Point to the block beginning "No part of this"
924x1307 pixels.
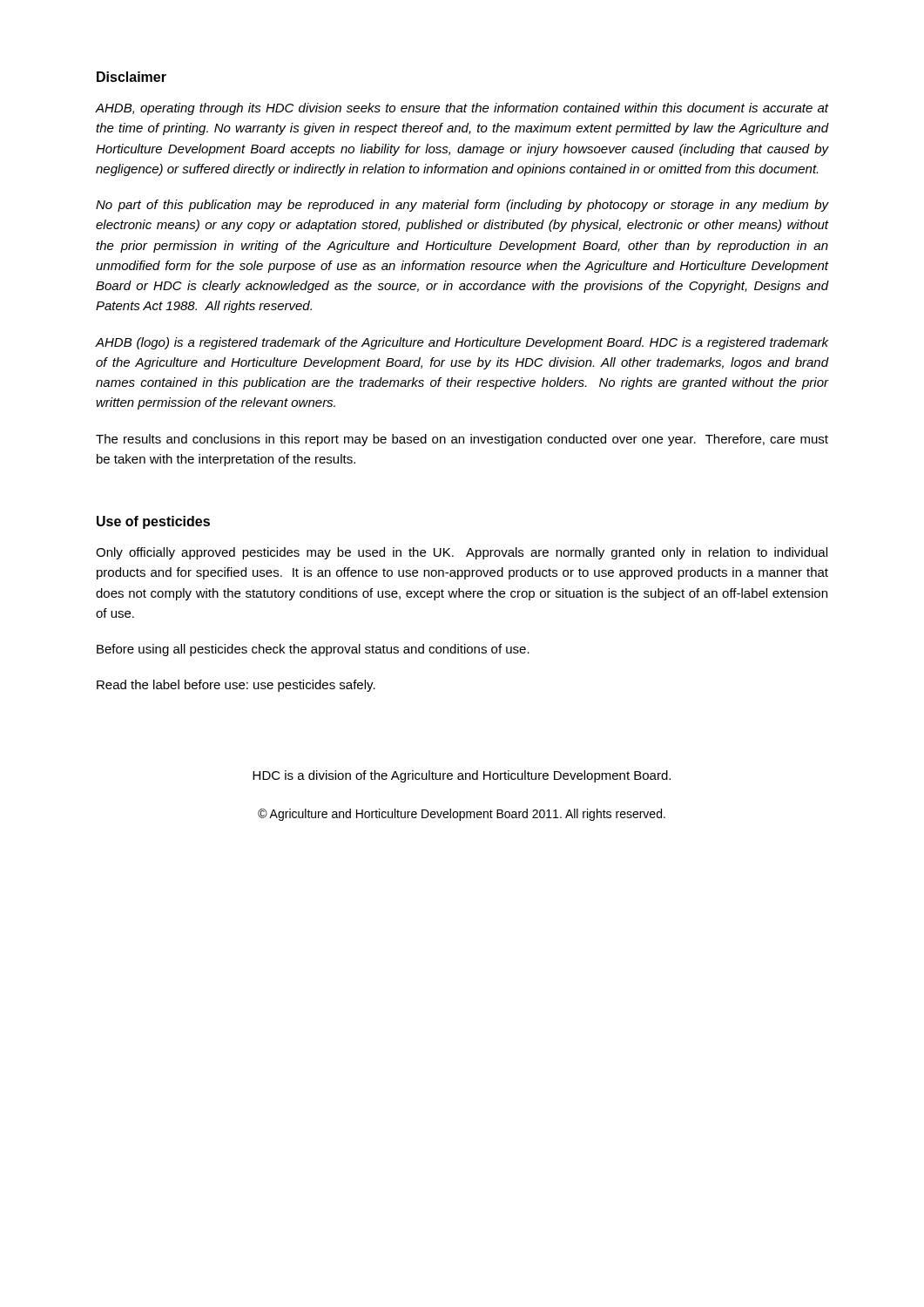point(462,255)
